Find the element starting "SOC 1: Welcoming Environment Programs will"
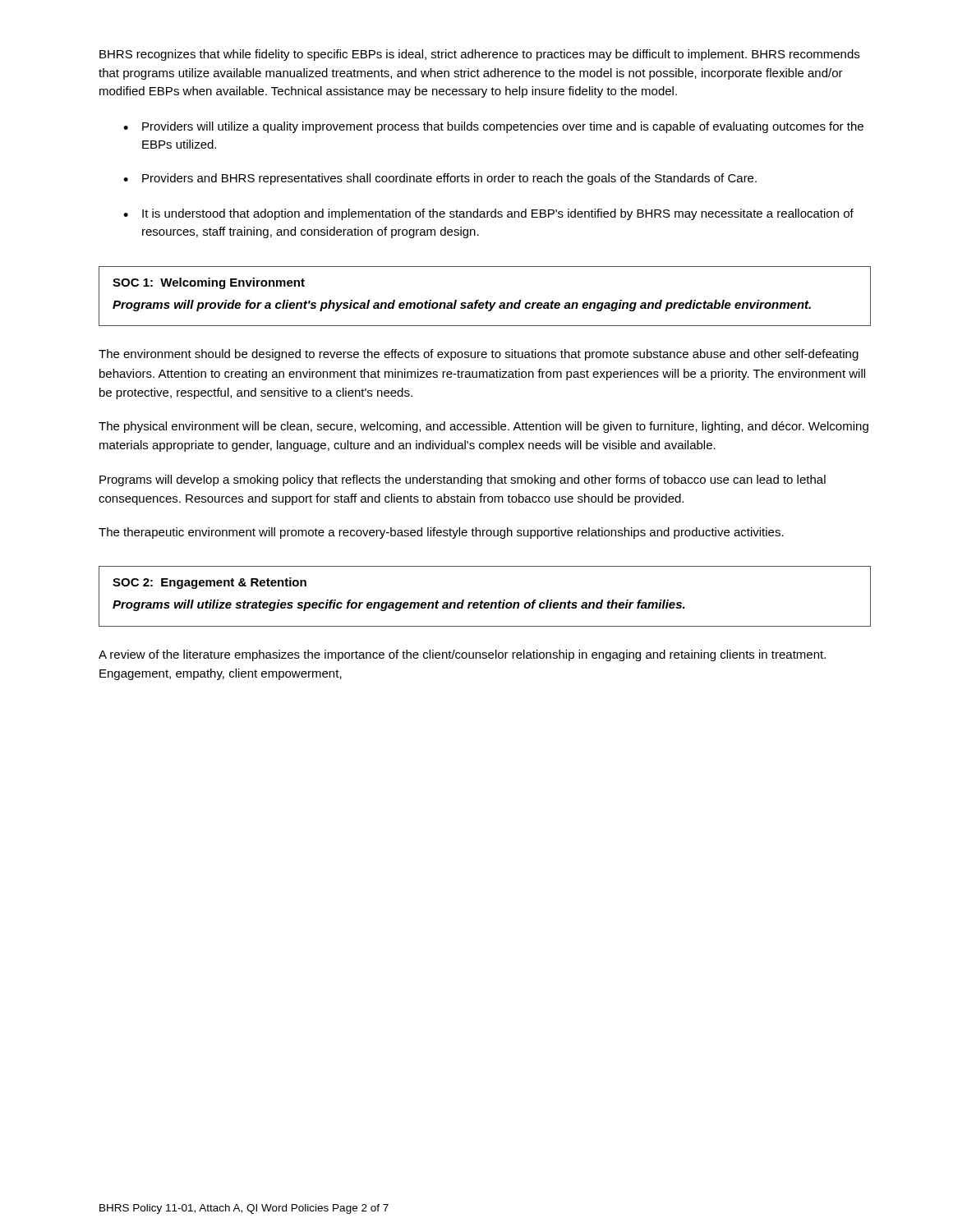The width and height of the screenshot is (953, 1232). pos(485,295)
